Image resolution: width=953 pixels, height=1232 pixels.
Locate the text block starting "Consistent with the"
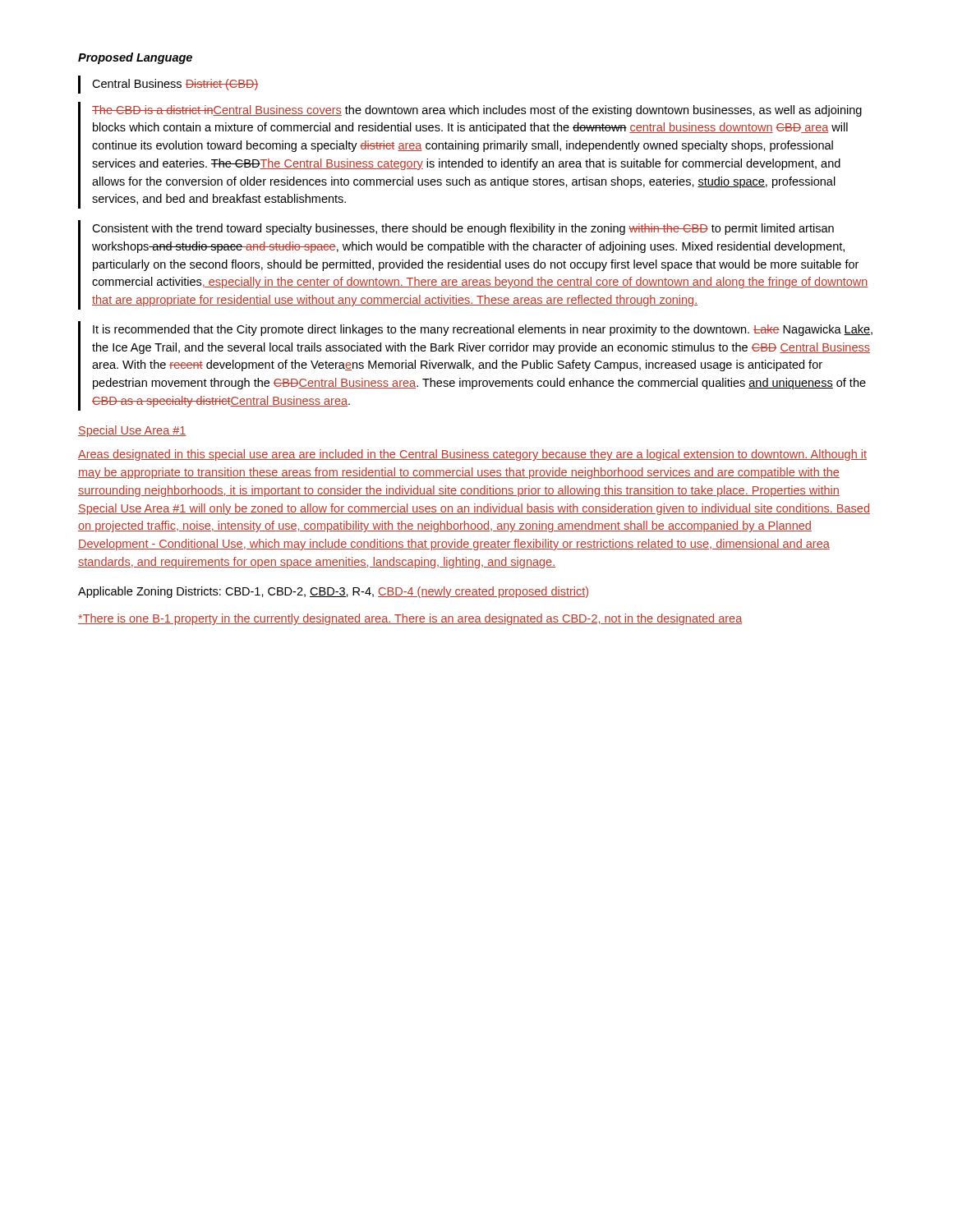tap(484, 265)
